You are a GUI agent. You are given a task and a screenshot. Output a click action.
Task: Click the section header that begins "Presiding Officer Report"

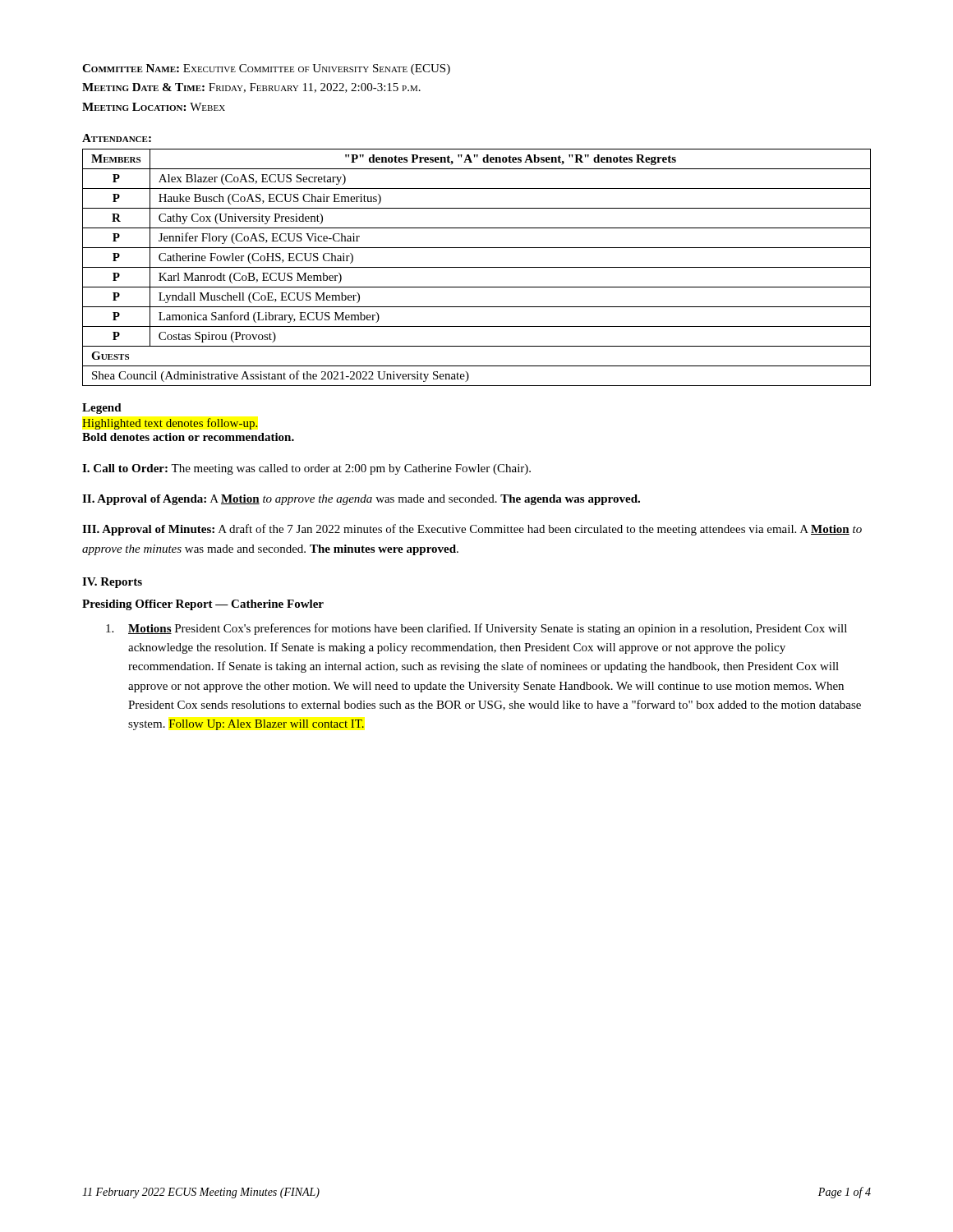tap(203, 605)
